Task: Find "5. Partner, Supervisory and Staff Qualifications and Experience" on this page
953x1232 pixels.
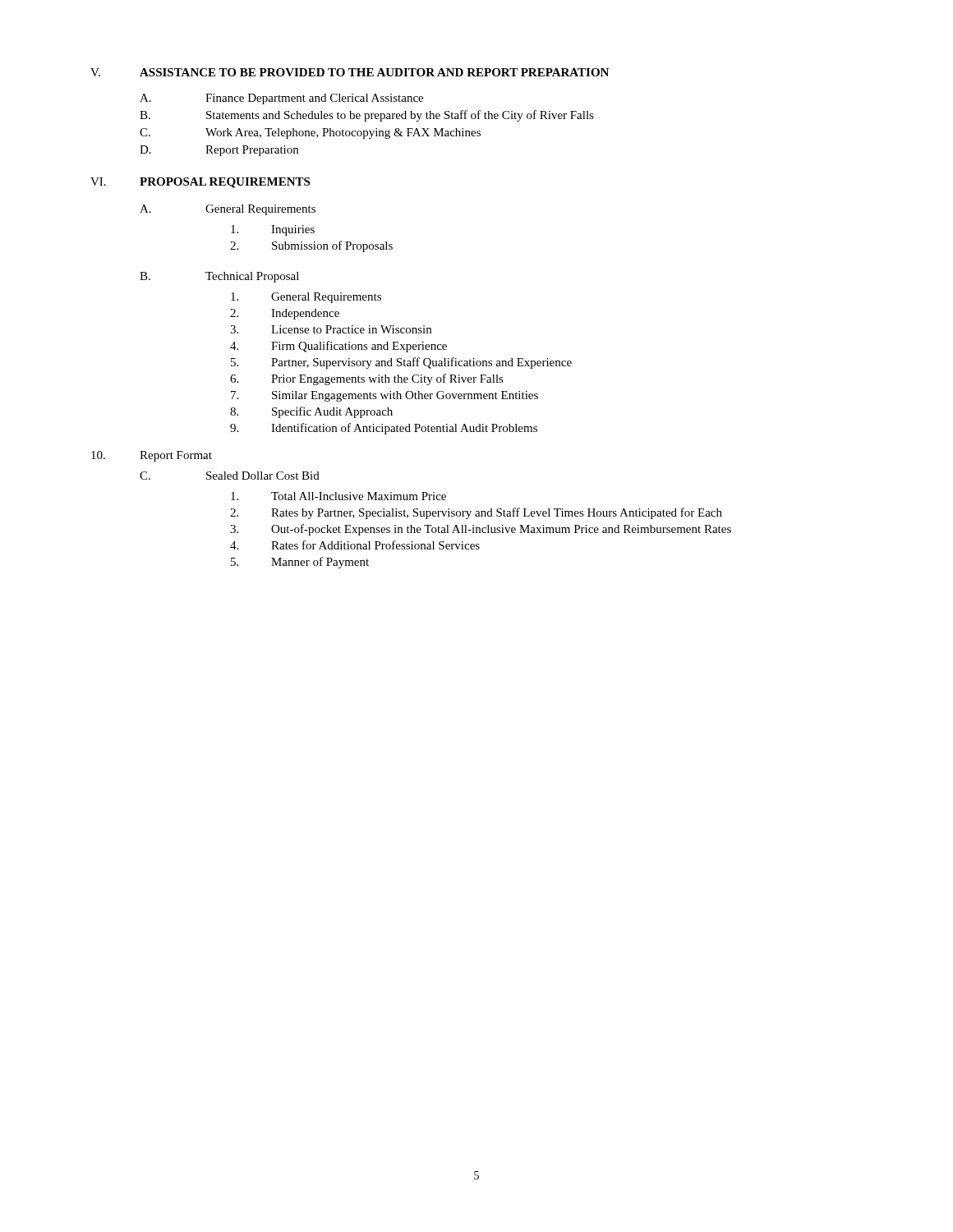Action: point(546,363)
